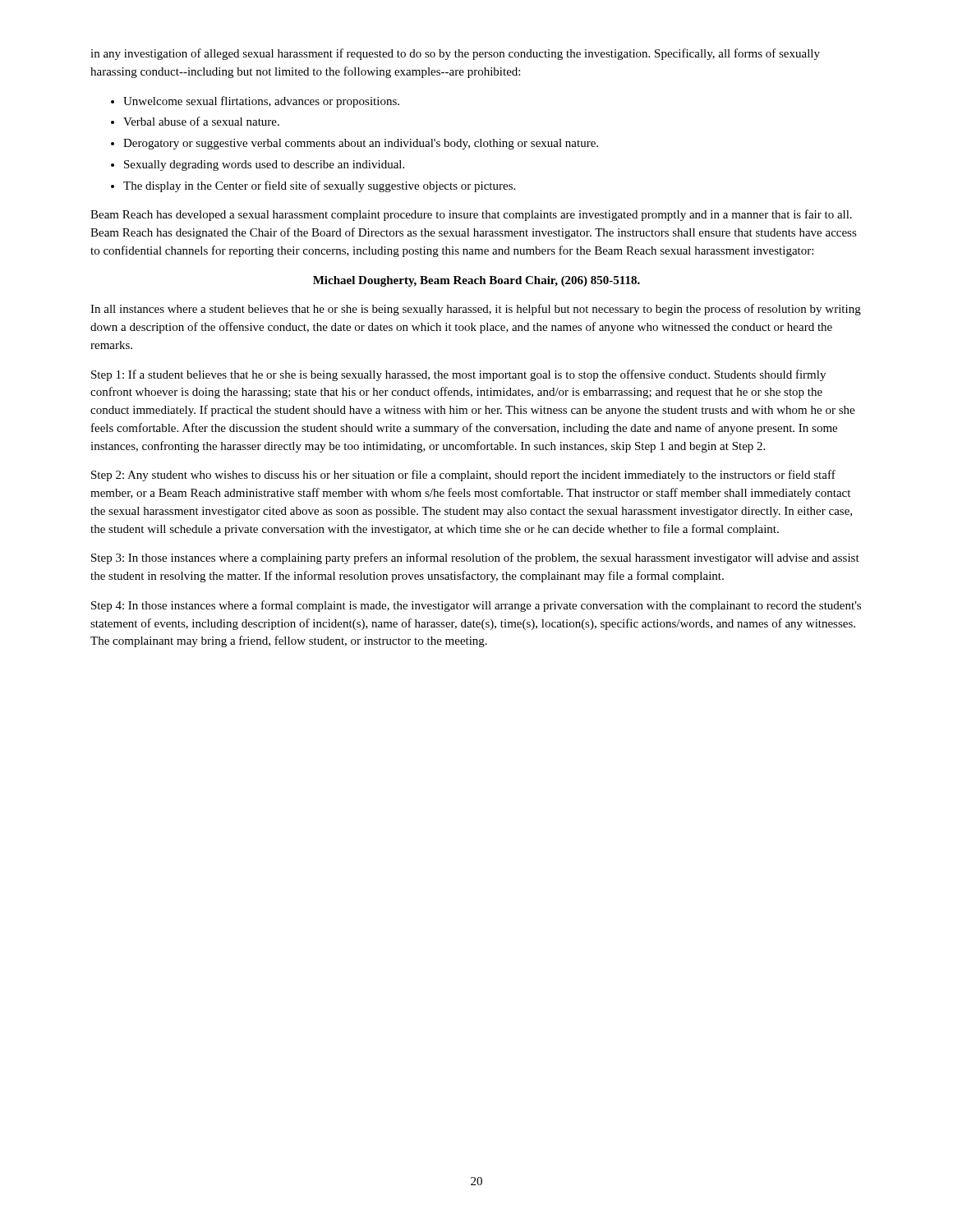Select the text starting "Sexually degrading words used to"
Image resolution: width=953 pixels, height=1232 pixels.
(264, 164)
